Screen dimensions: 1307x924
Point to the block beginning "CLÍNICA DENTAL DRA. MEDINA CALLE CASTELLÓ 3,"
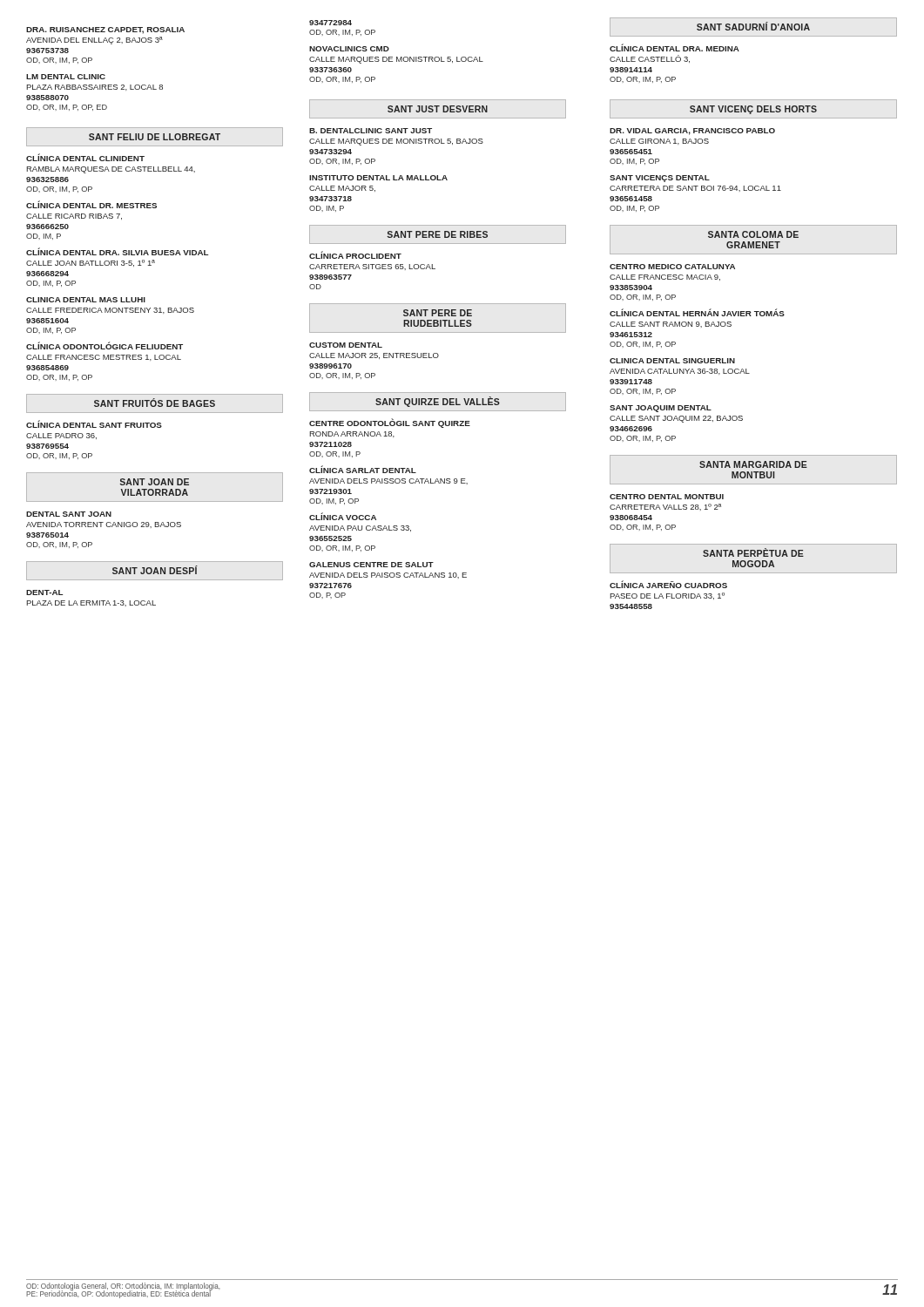point(674,47)
